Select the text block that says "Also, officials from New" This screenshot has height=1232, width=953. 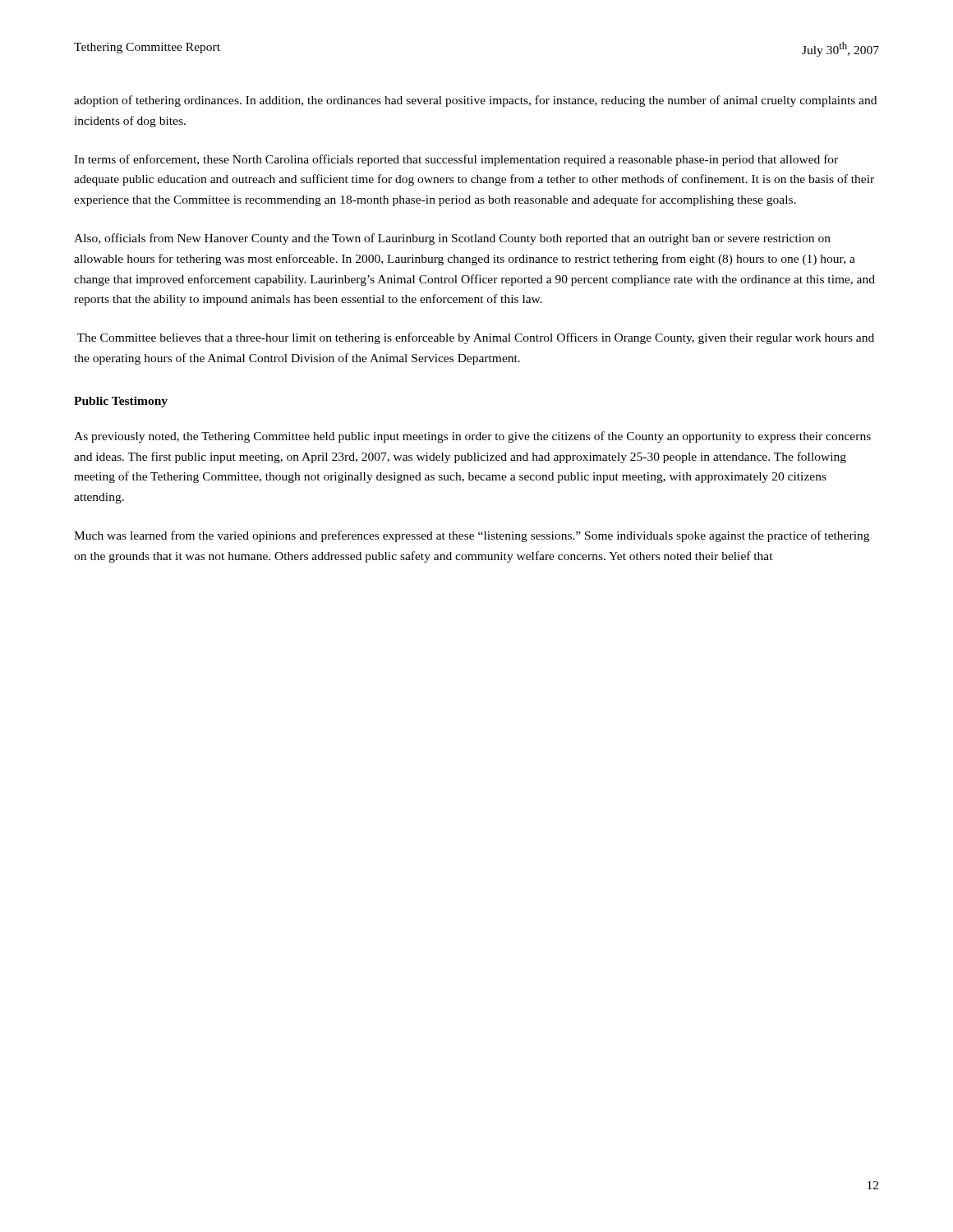tap(474, 268)
